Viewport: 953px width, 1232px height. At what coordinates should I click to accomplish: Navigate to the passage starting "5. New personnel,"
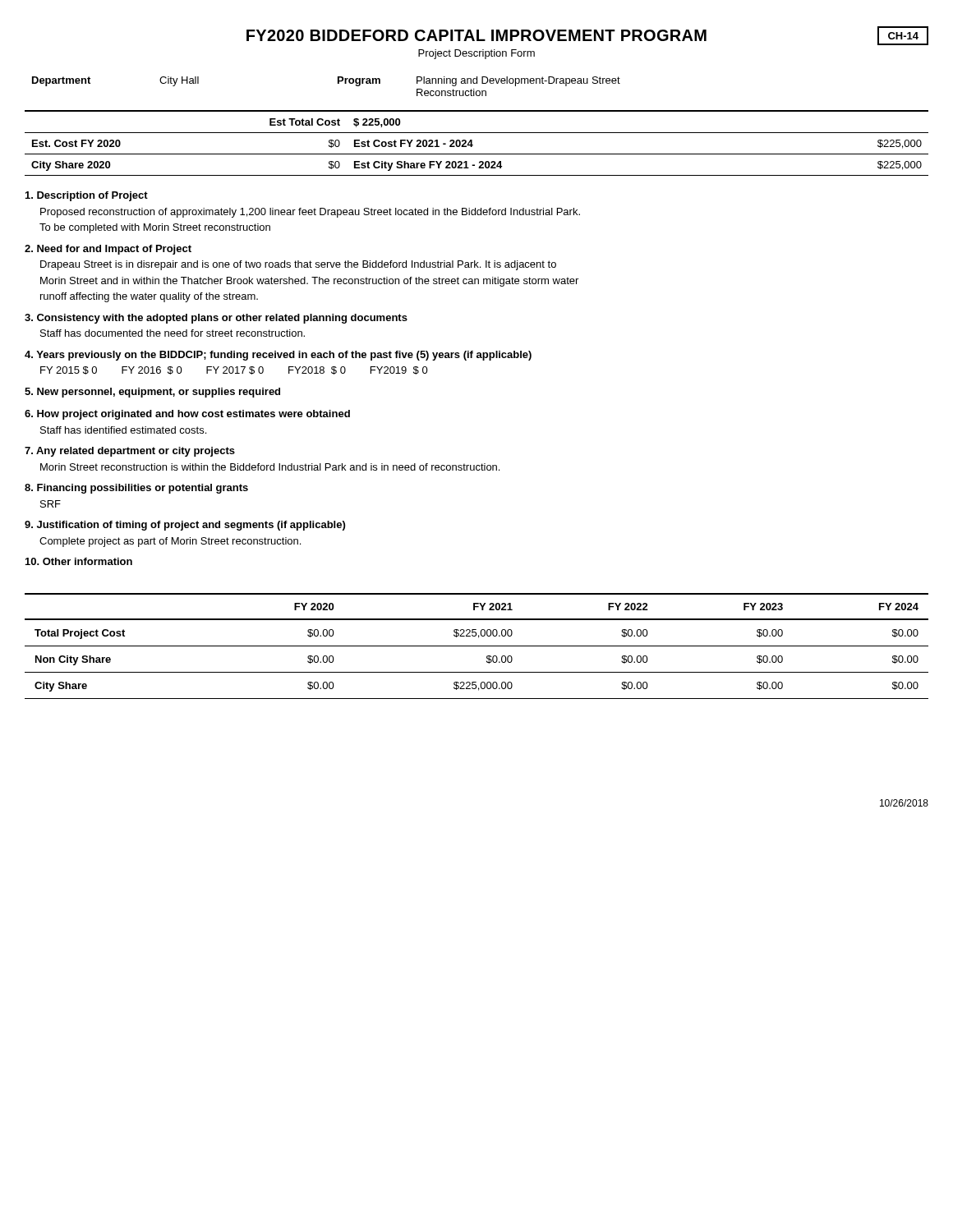153,391
